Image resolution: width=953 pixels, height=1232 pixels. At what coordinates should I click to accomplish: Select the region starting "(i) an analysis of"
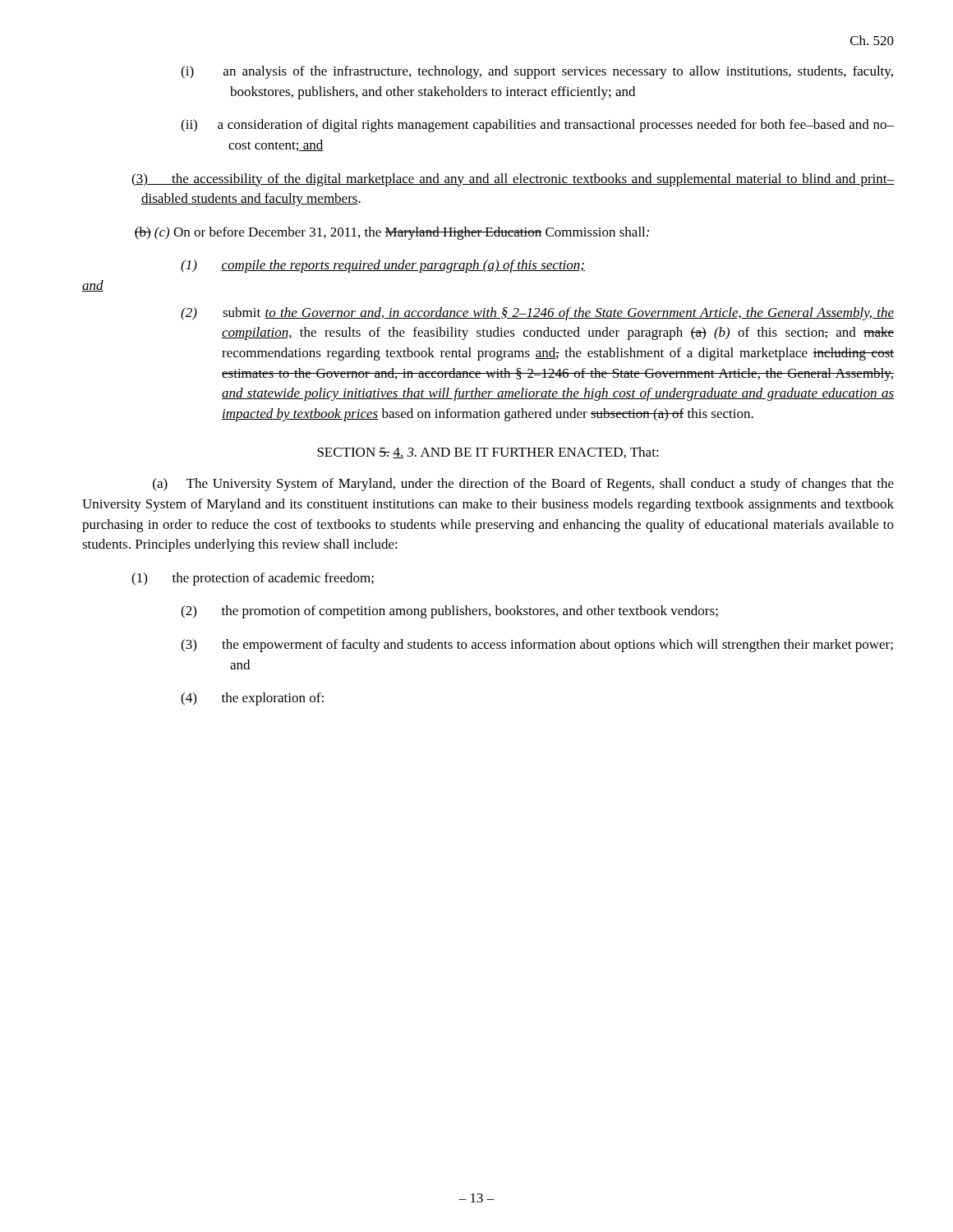pyautogui.click(x=537, y=82)
